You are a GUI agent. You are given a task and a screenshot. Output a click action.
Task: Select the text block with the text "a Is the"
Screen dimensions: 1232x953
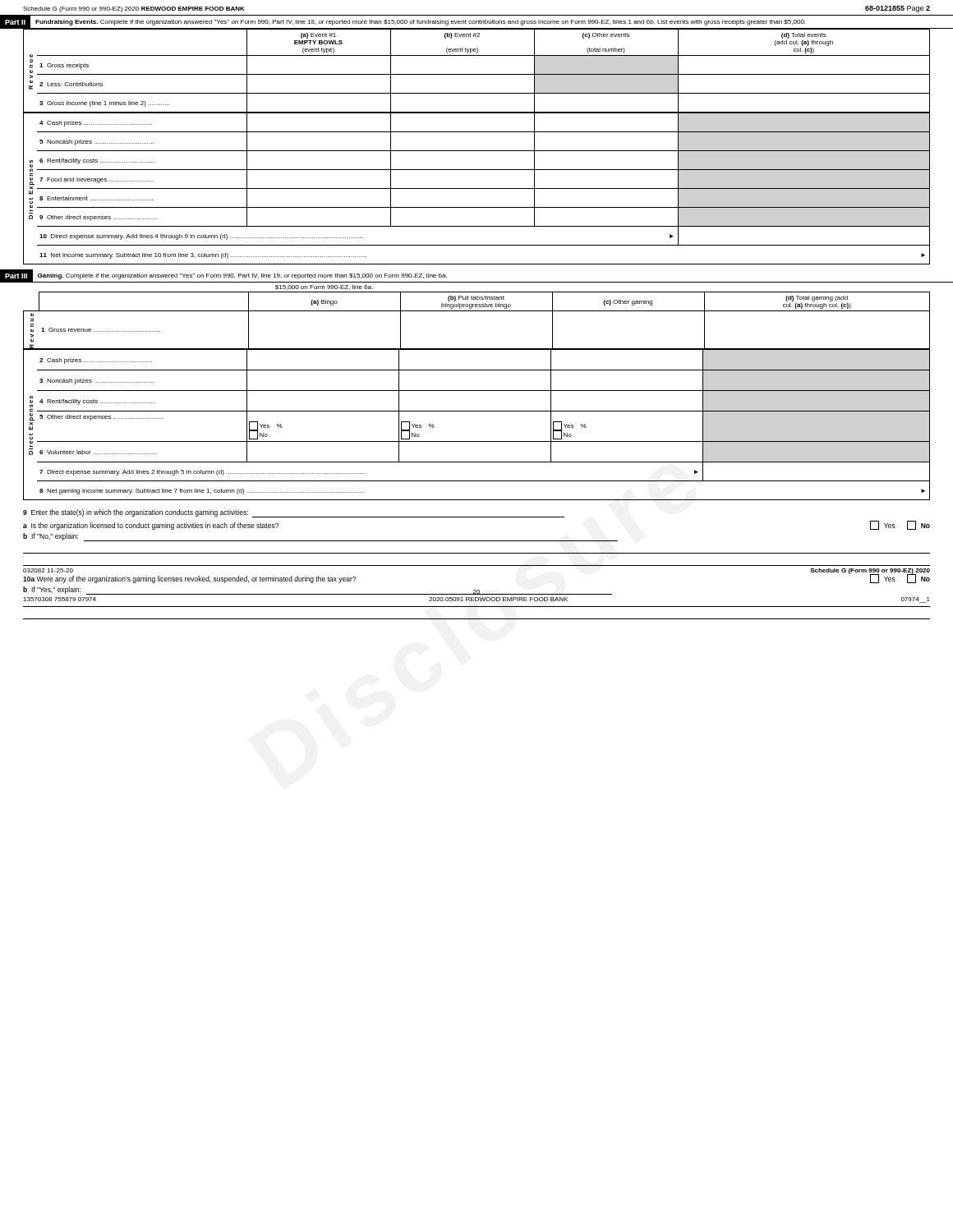pyautogui.click(x=476, y=525)
